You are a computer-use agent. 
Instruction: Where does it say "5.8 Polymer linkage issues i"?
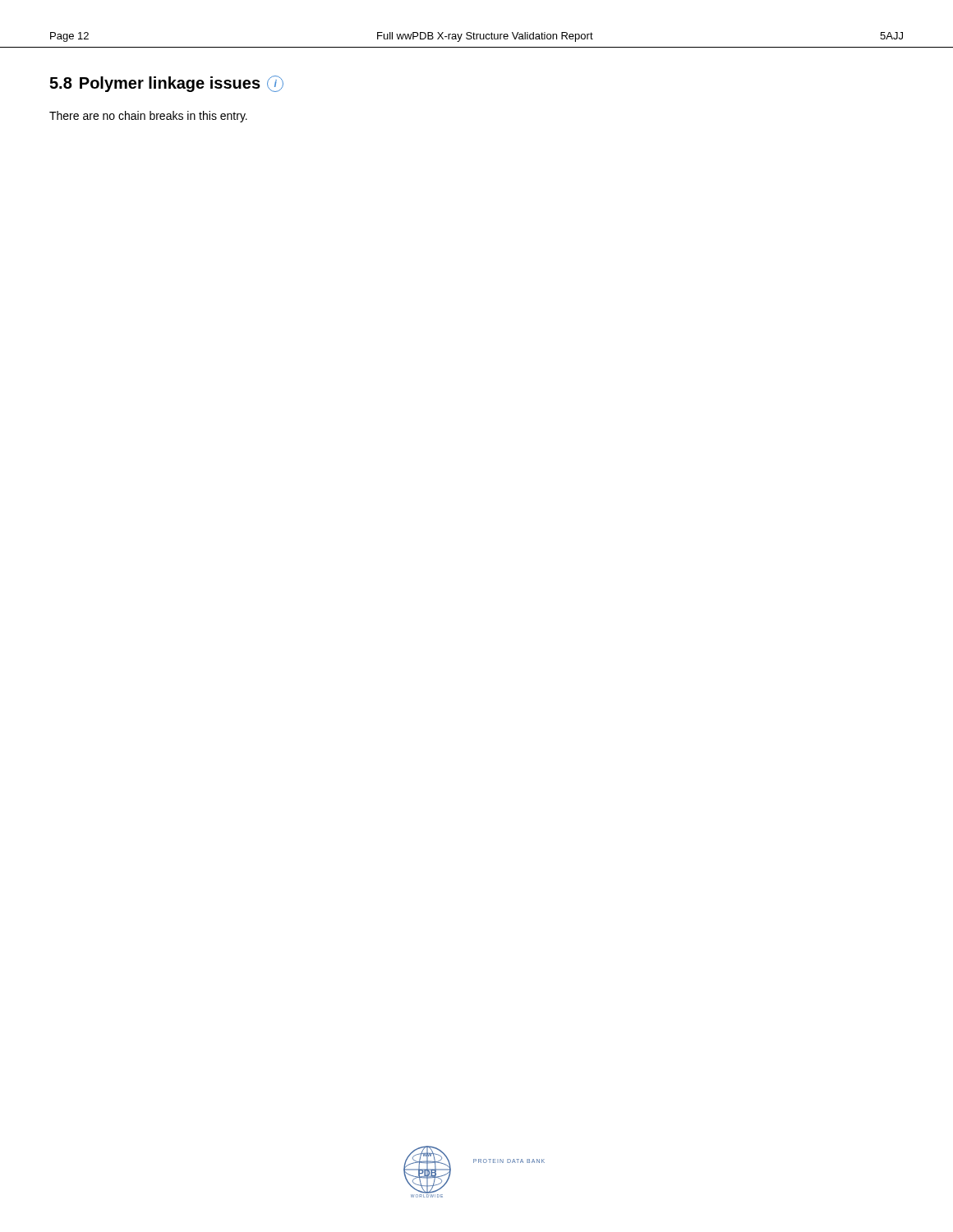pyautogui.click(x=166, y=83)
